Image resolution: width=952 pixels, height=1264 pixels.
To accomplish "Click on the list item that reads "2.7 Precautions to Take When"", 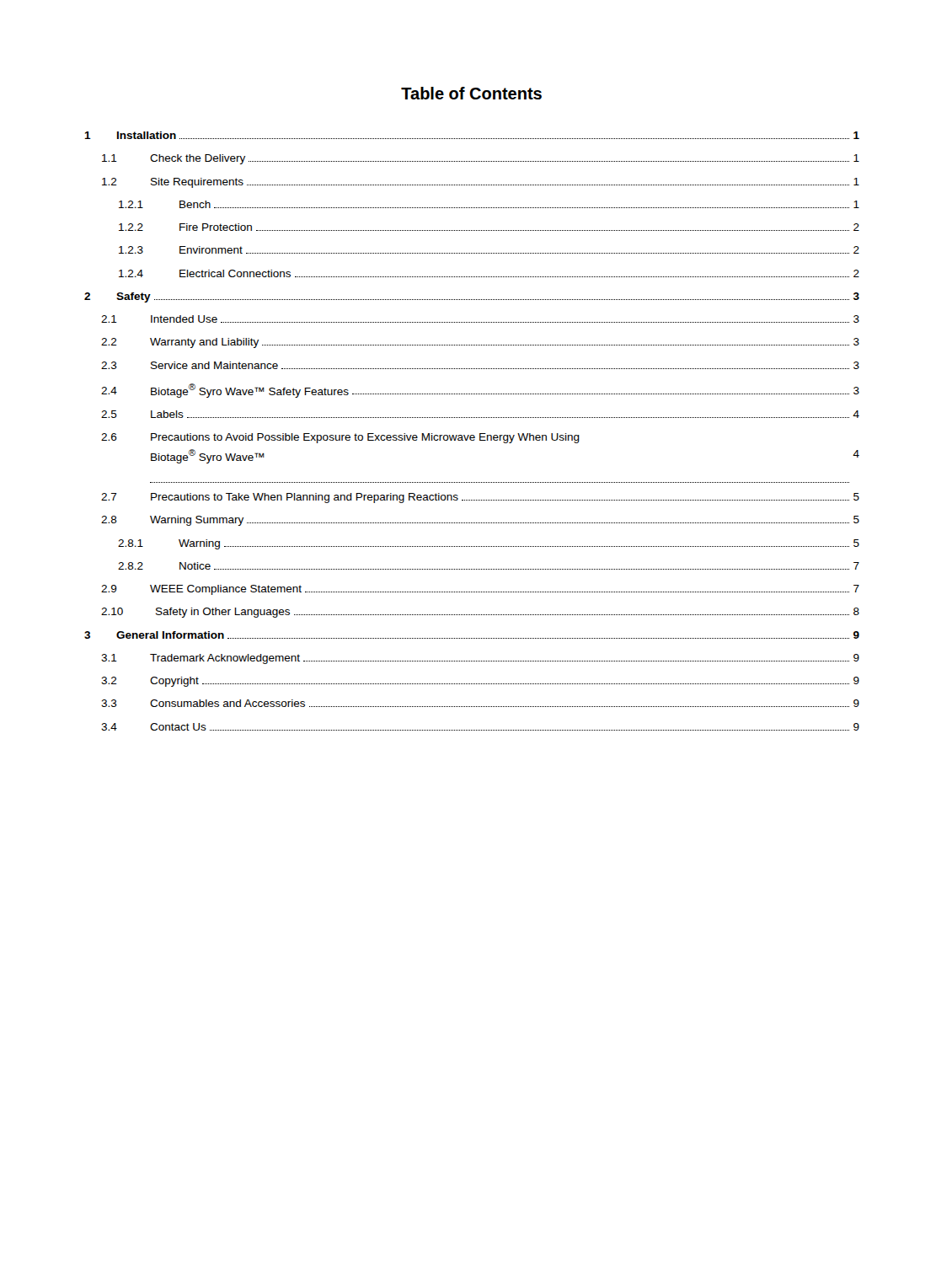I will point(472,497).
